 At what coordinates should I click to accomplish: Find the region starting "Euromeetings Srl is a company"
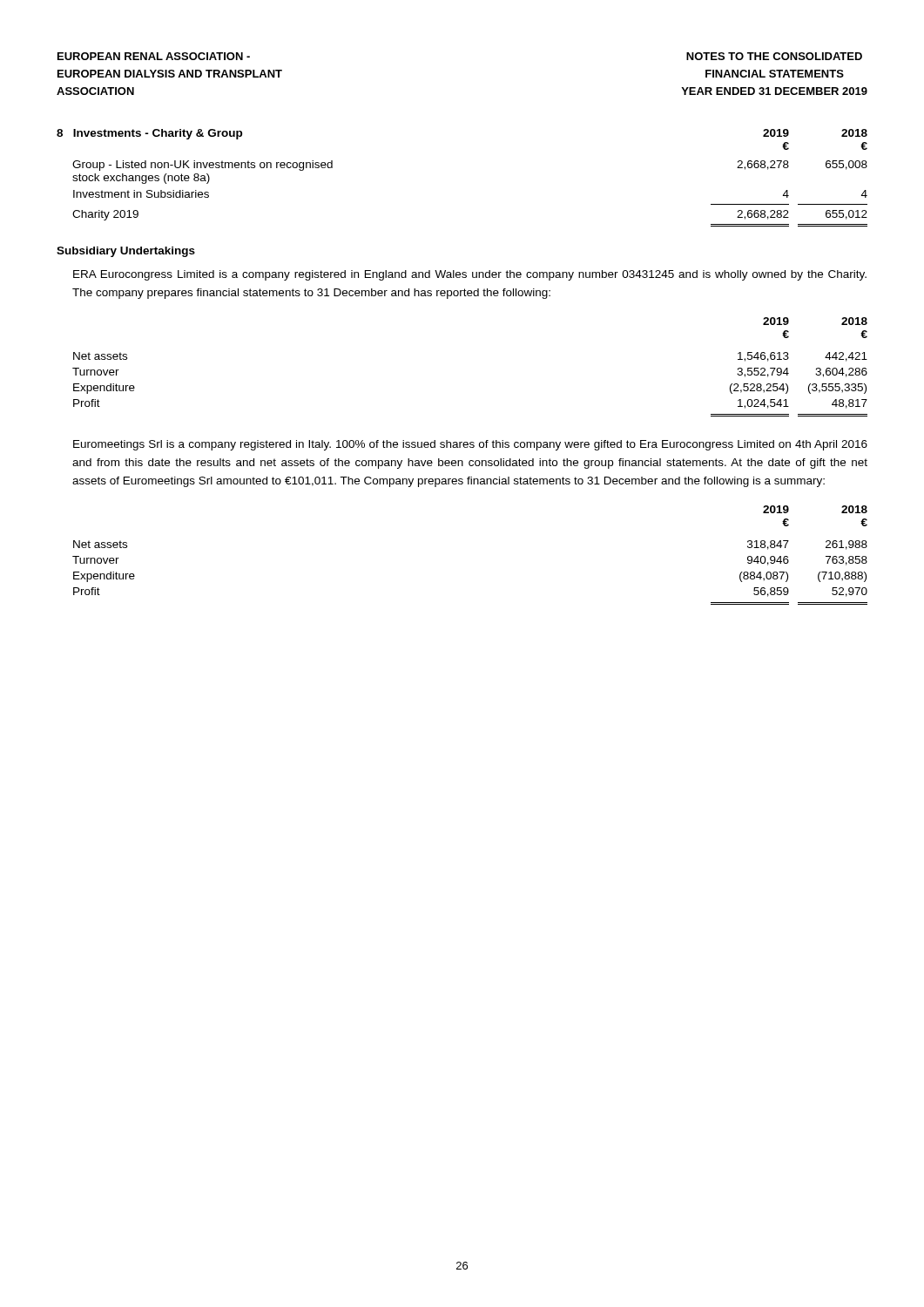coord(470,462)
